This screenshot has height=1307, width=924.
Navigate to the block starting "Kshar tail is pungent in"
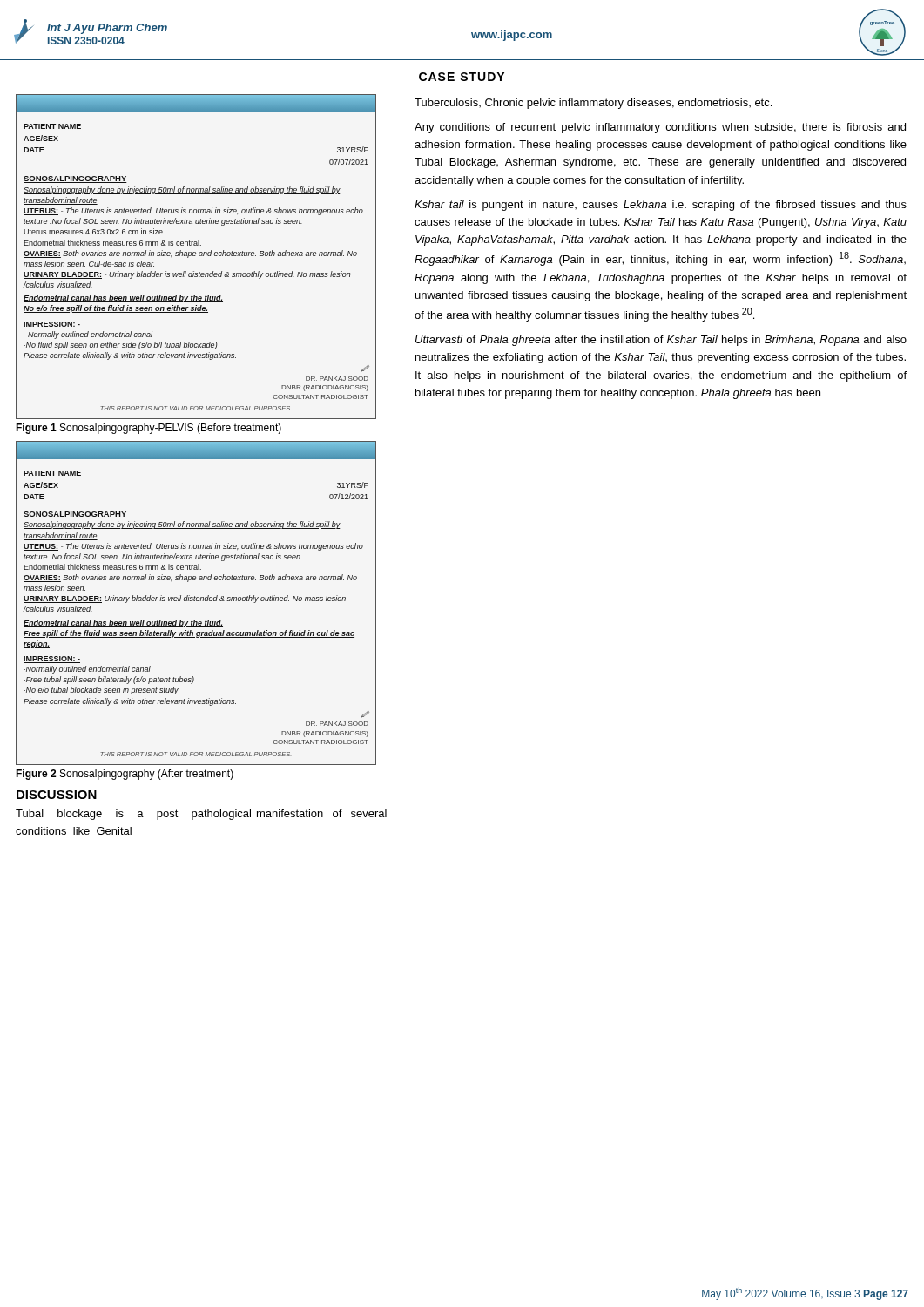(661, 260)
